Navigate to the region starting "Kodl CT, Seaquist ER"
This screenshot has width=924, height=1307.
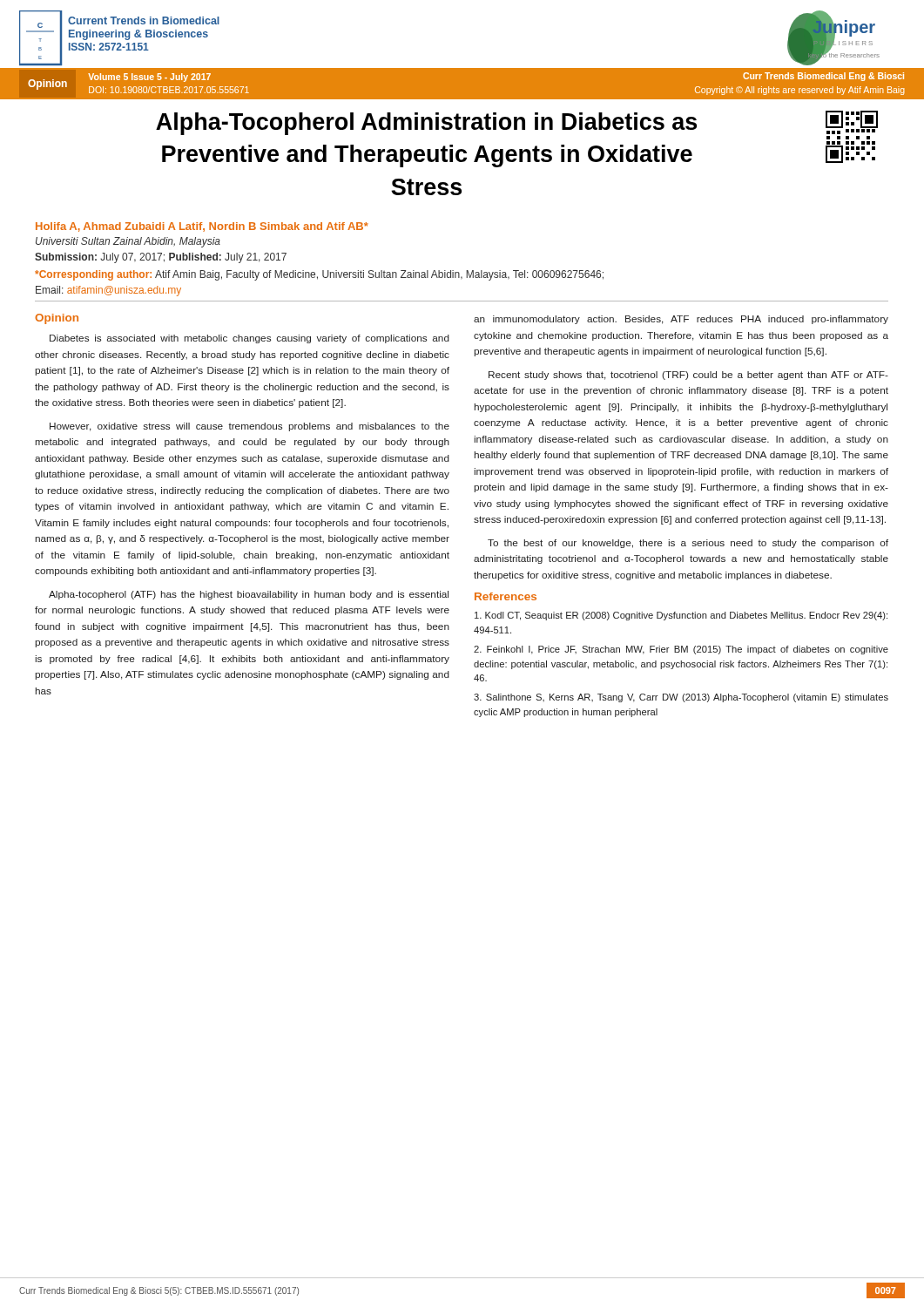coord(681,623)
